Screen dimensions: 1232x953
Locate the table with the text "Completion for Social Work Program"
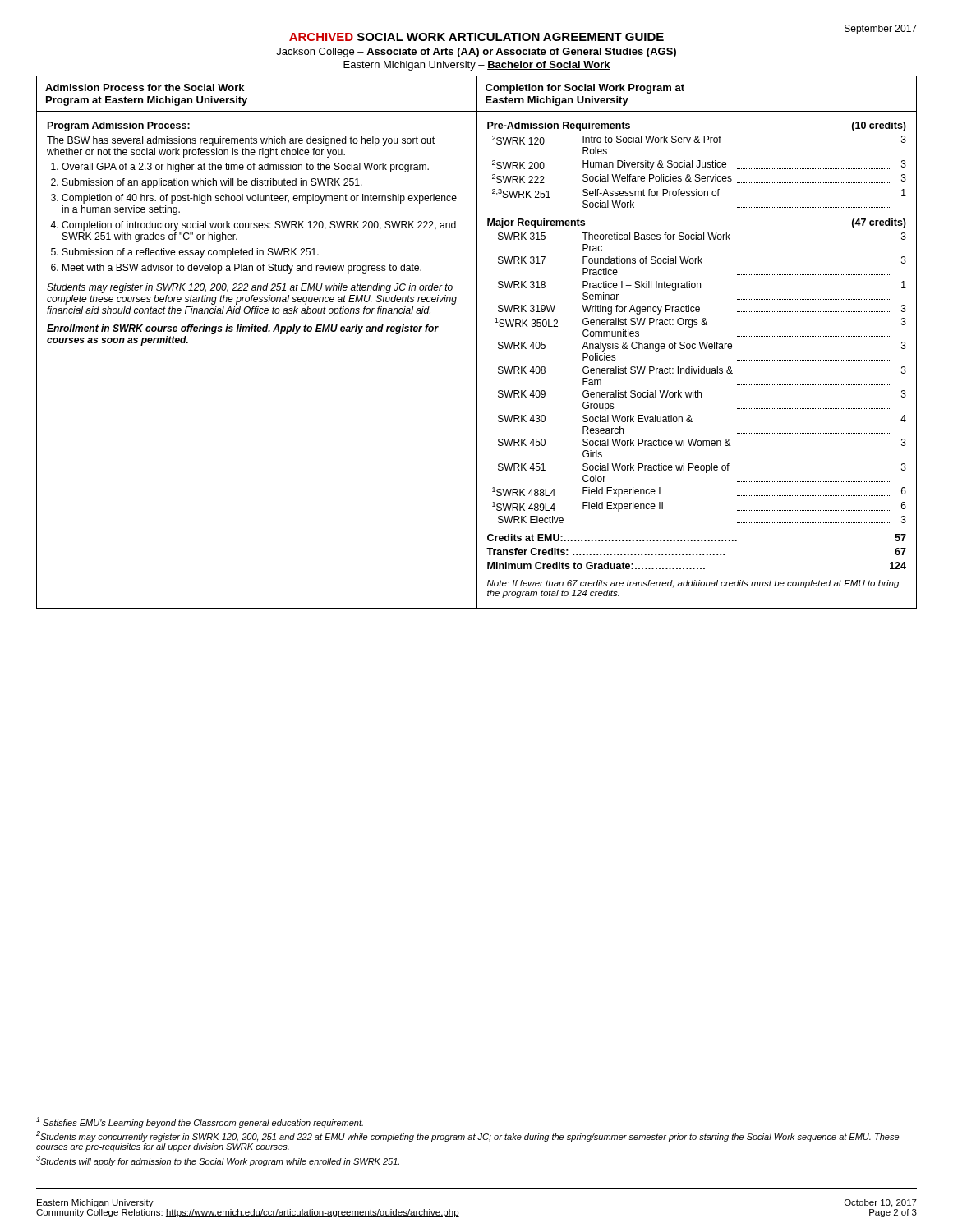(x=476, y=342)
